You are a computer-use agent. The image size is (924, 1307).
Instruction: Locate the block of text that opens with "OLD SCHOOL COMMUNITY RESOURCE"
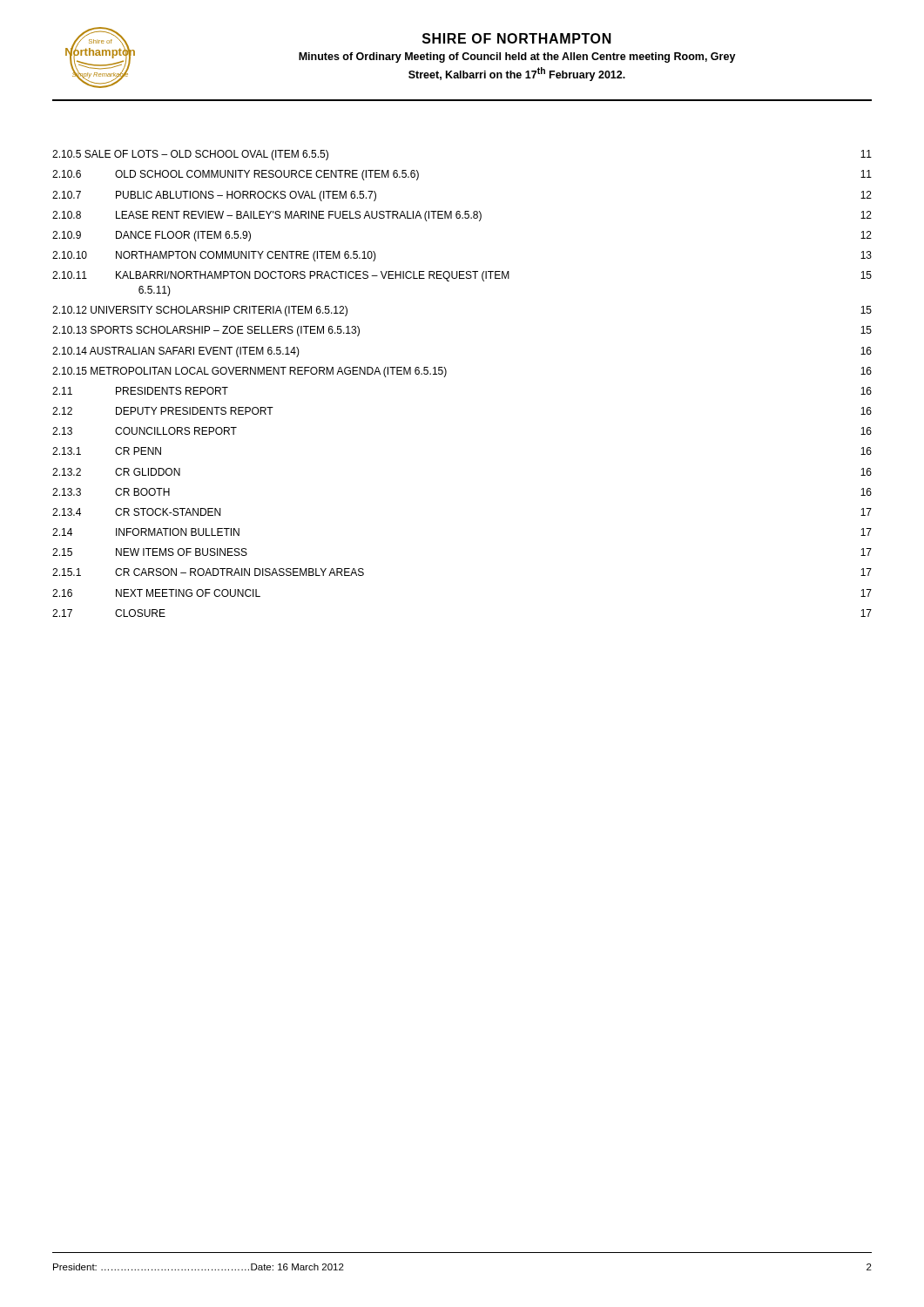(x=267, y=175)
